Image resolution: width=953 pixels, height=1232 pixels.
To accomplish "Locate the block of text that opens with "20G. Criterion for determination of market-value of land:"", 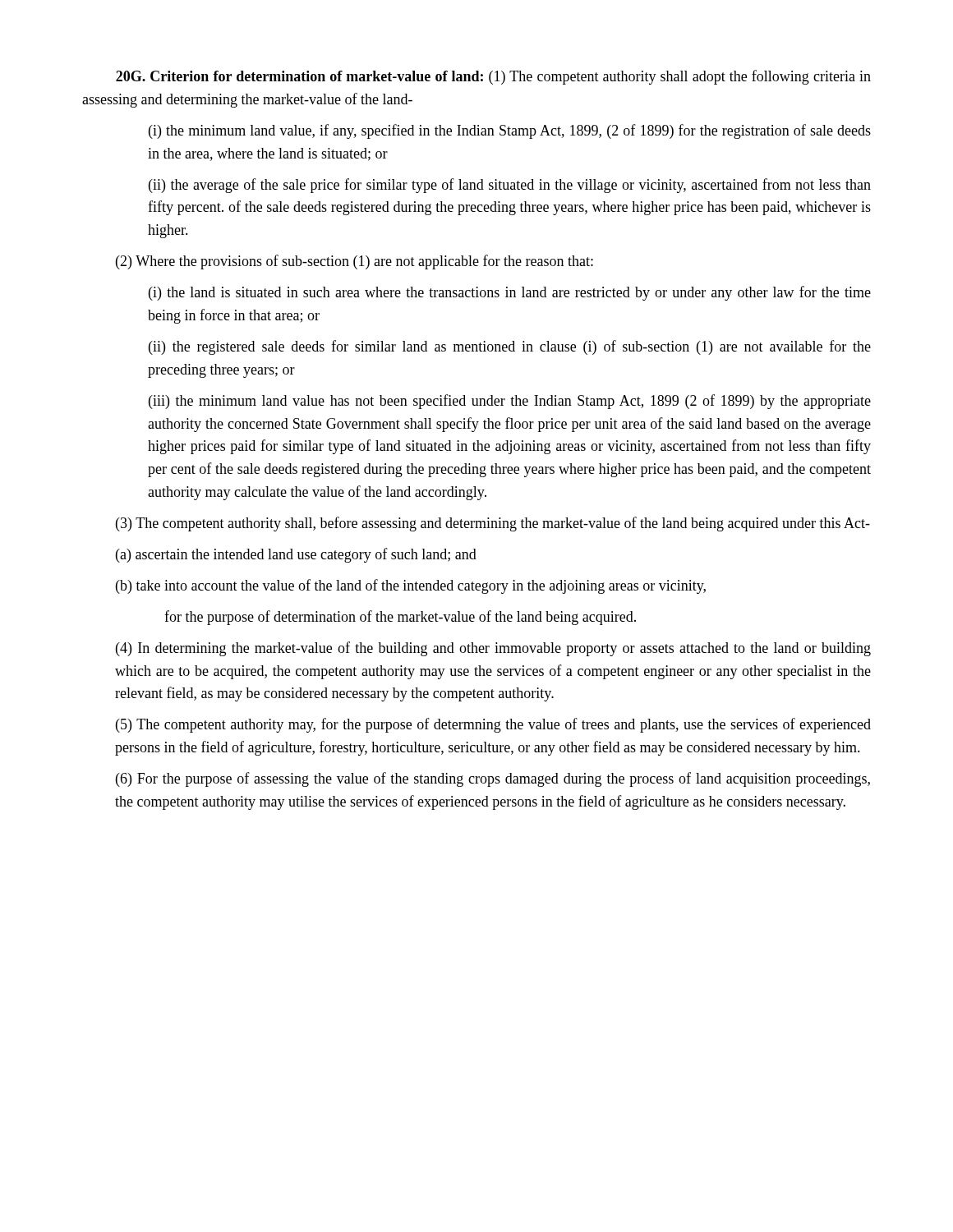I will 476,88.
